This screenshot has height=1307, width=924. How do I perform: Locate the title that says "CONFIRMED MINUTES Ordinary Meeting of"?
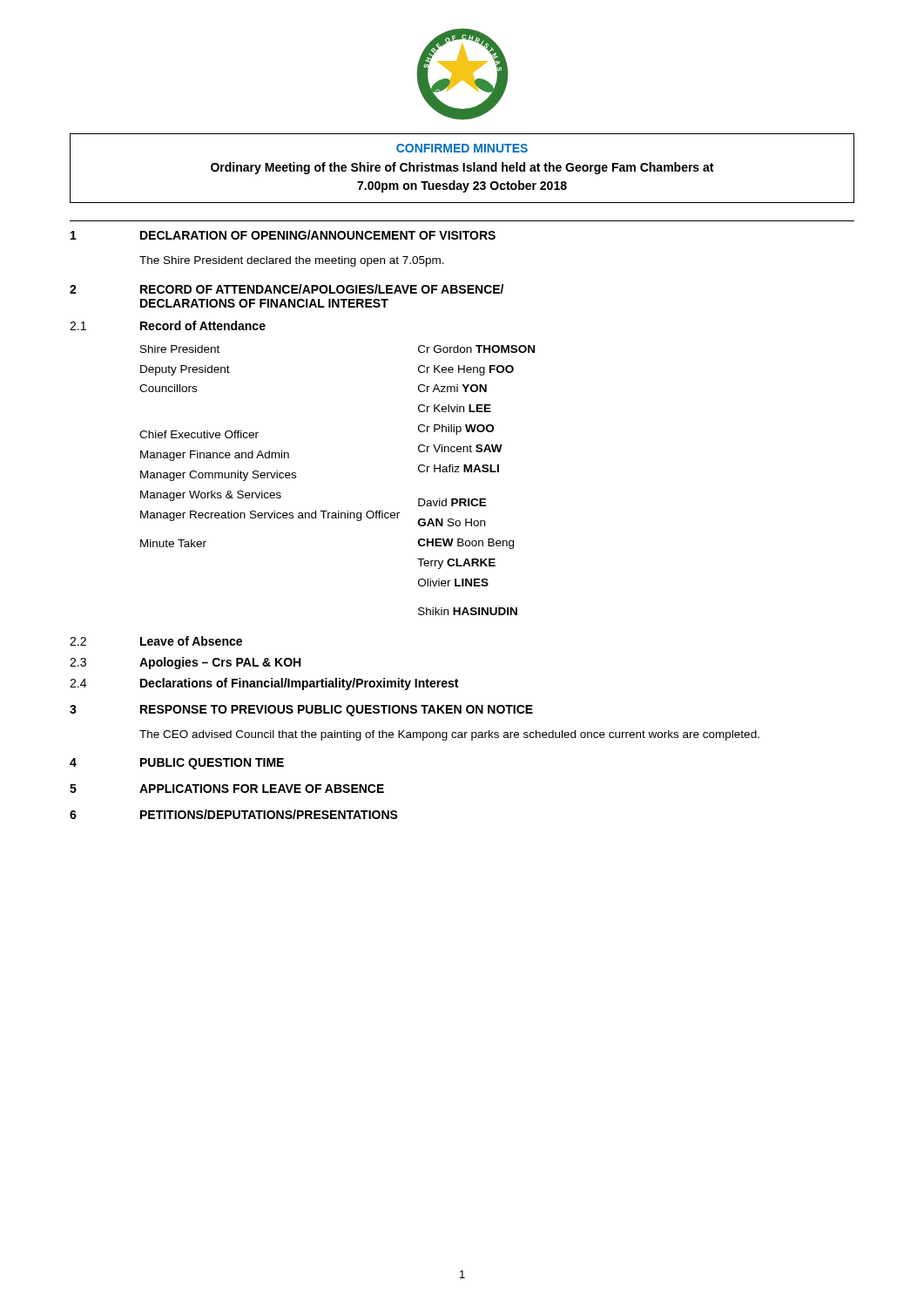[462, 168]
